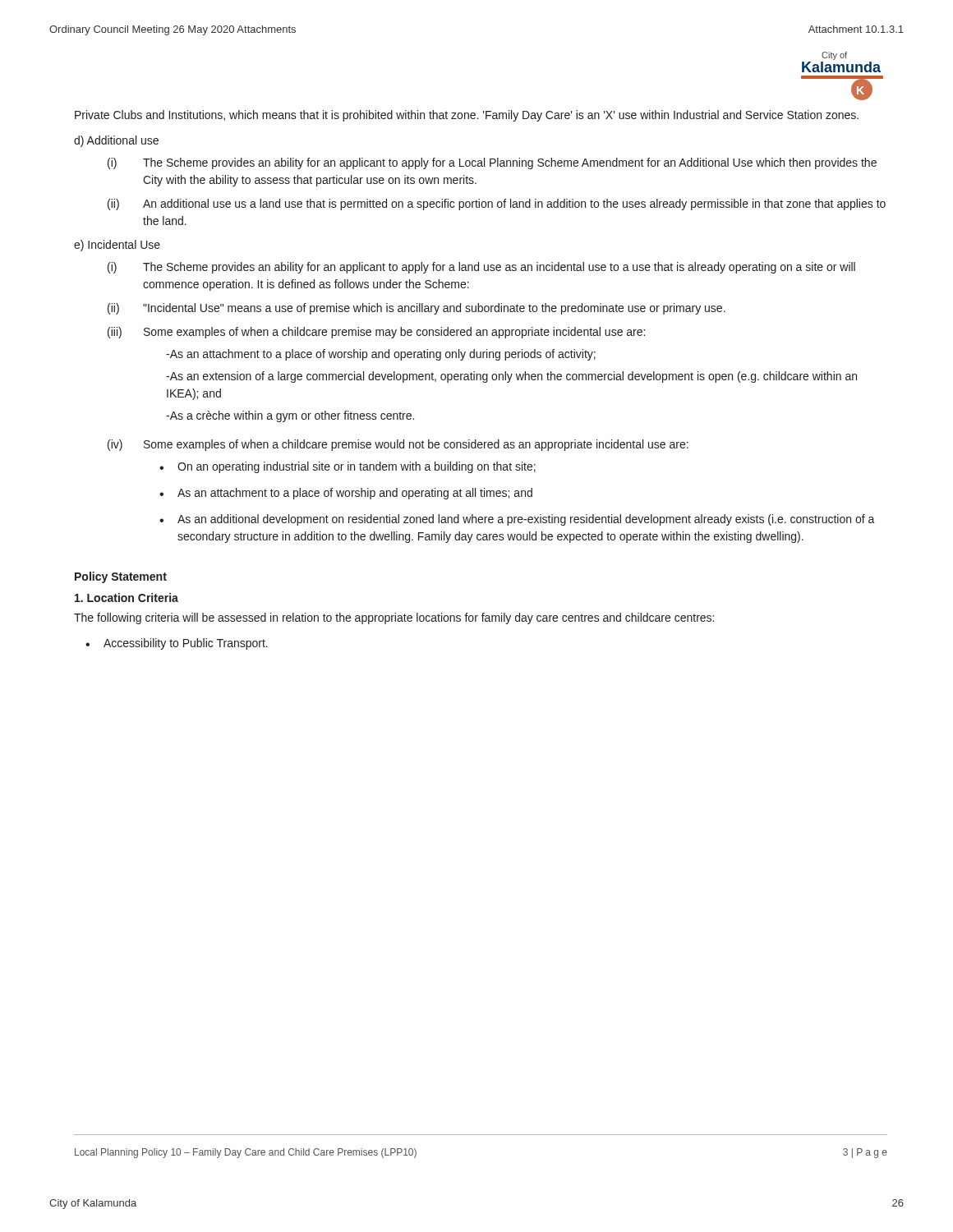Point to the text block starting "Policy Statement"
The image size is (953, 1232).
pyautogui.click(x=120, y=577)
